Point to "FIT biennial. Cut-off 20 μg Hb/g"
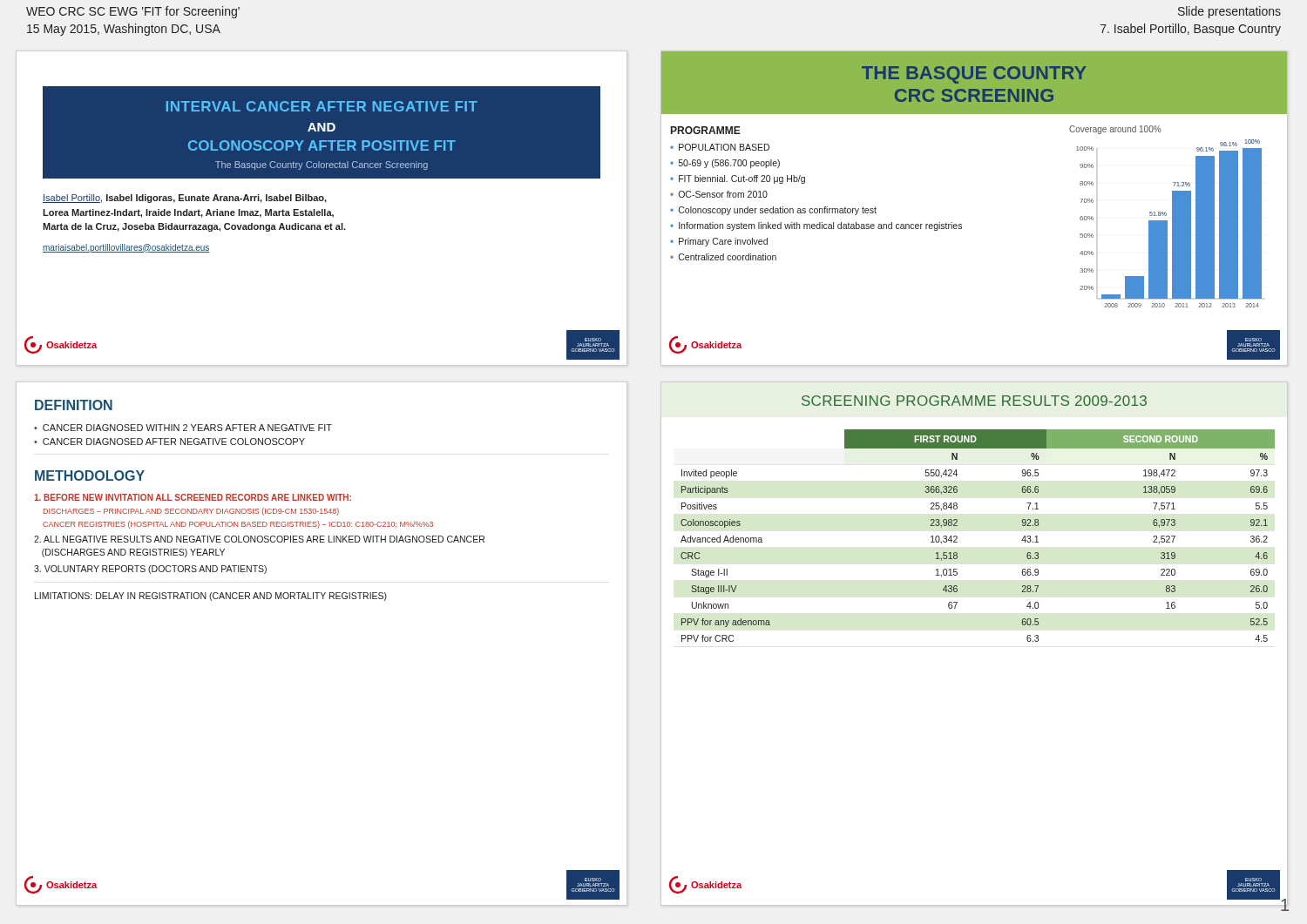This screenshot has height=924, width=1307. (742, 179)
